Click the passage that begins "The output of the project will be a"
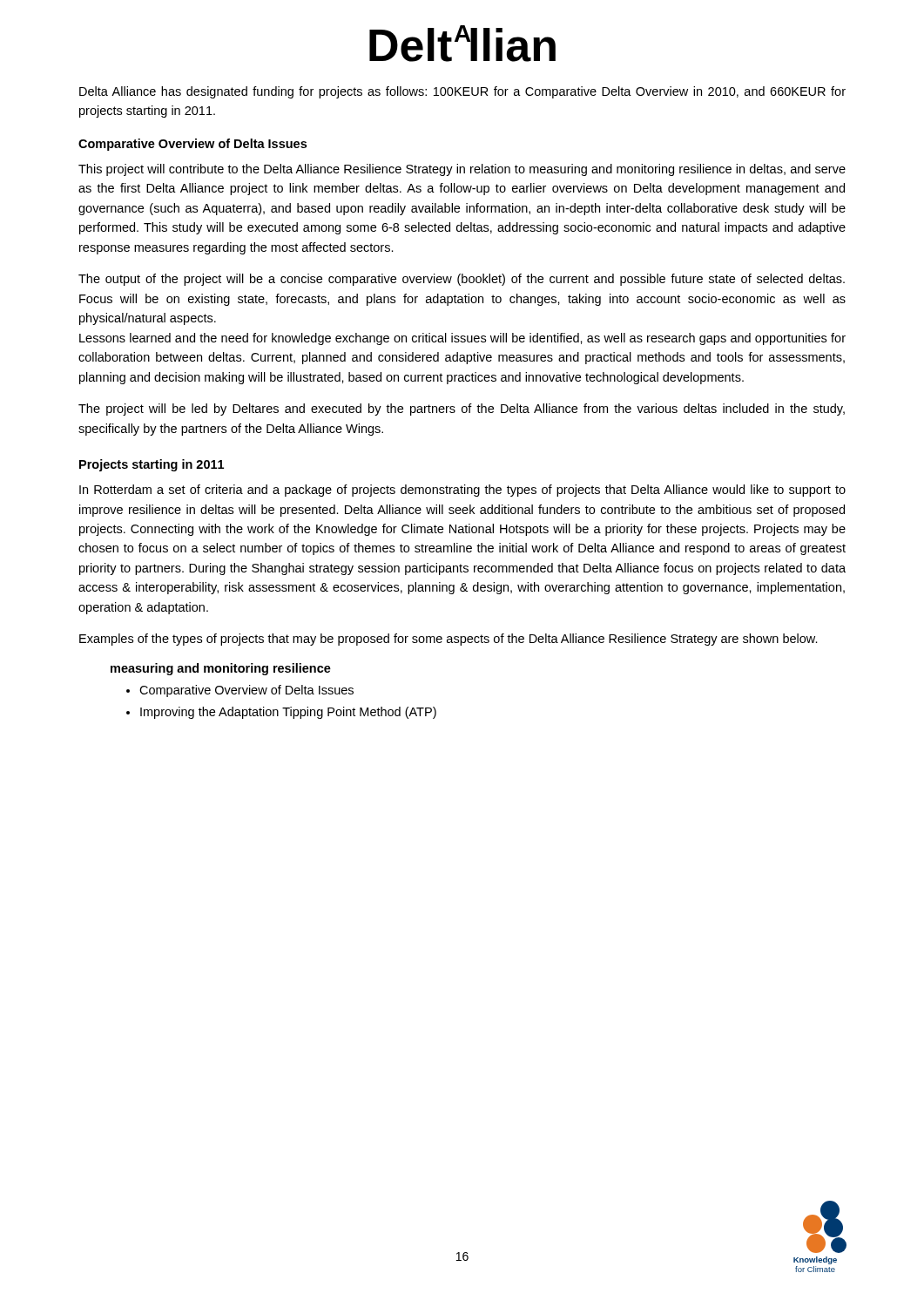 tap(462, 328)
